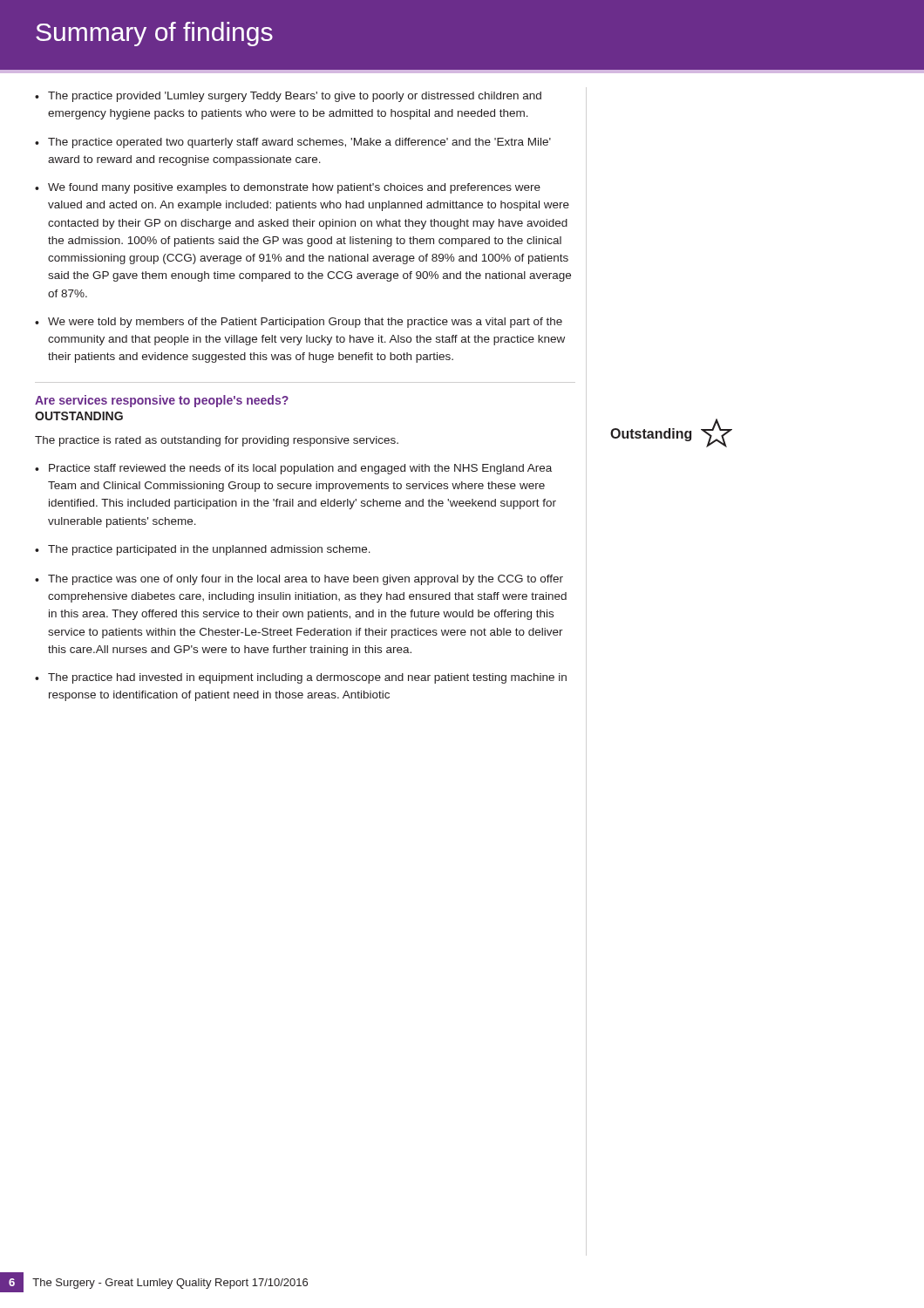Click the passage that begins "The practice is rated"
Image resolution: width=924 pixels, height=1308 pixels.
(217, 439)
